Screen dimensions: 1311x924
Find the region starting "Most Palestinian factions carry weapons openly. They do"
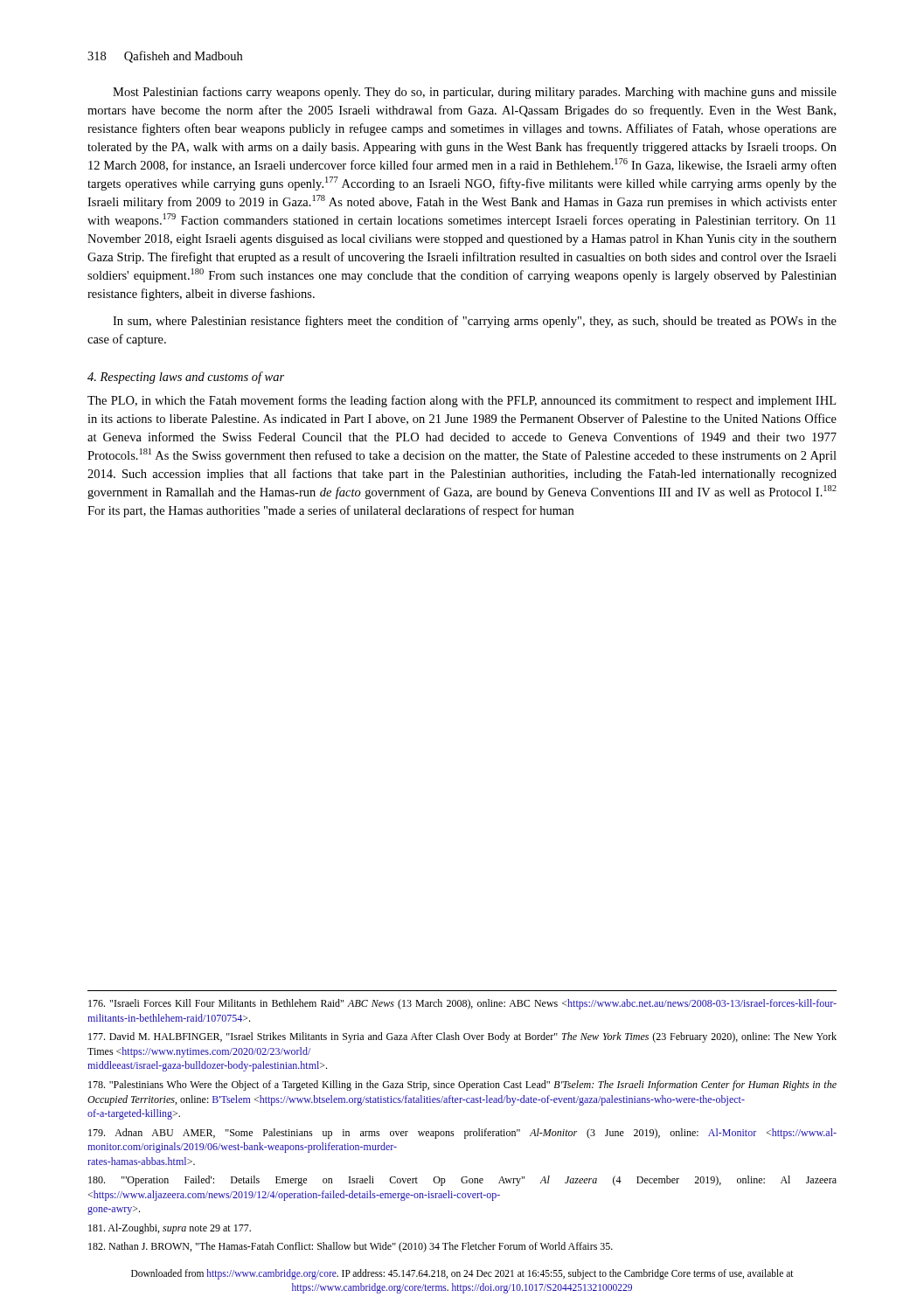pyautogui.click(x=462, y=193)
